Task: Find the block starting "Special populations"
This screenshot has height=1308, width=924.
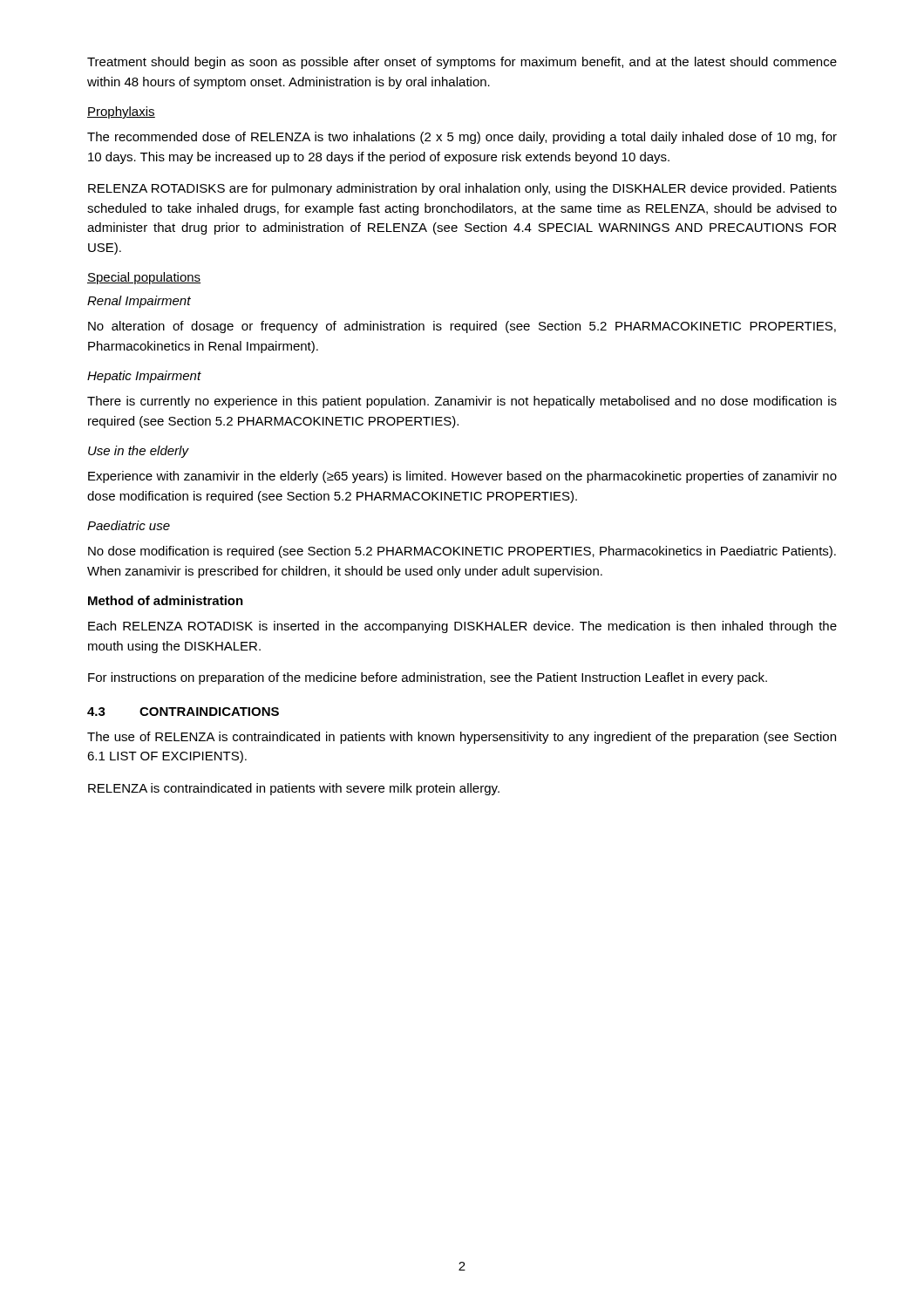Action: (144, 277)
